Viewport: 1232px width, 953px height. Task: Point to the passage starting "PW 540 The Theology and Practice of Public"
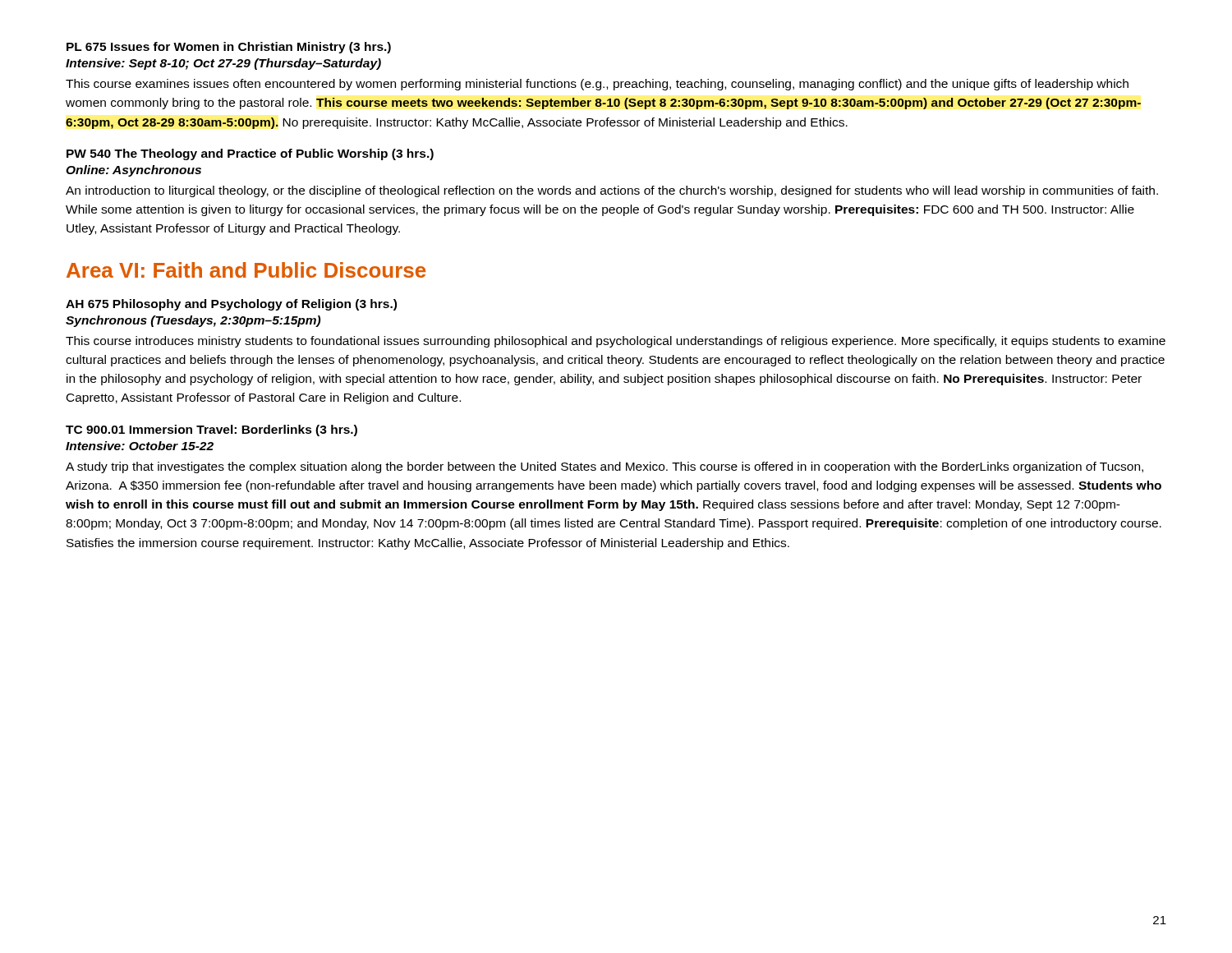[x=250, y=153]
